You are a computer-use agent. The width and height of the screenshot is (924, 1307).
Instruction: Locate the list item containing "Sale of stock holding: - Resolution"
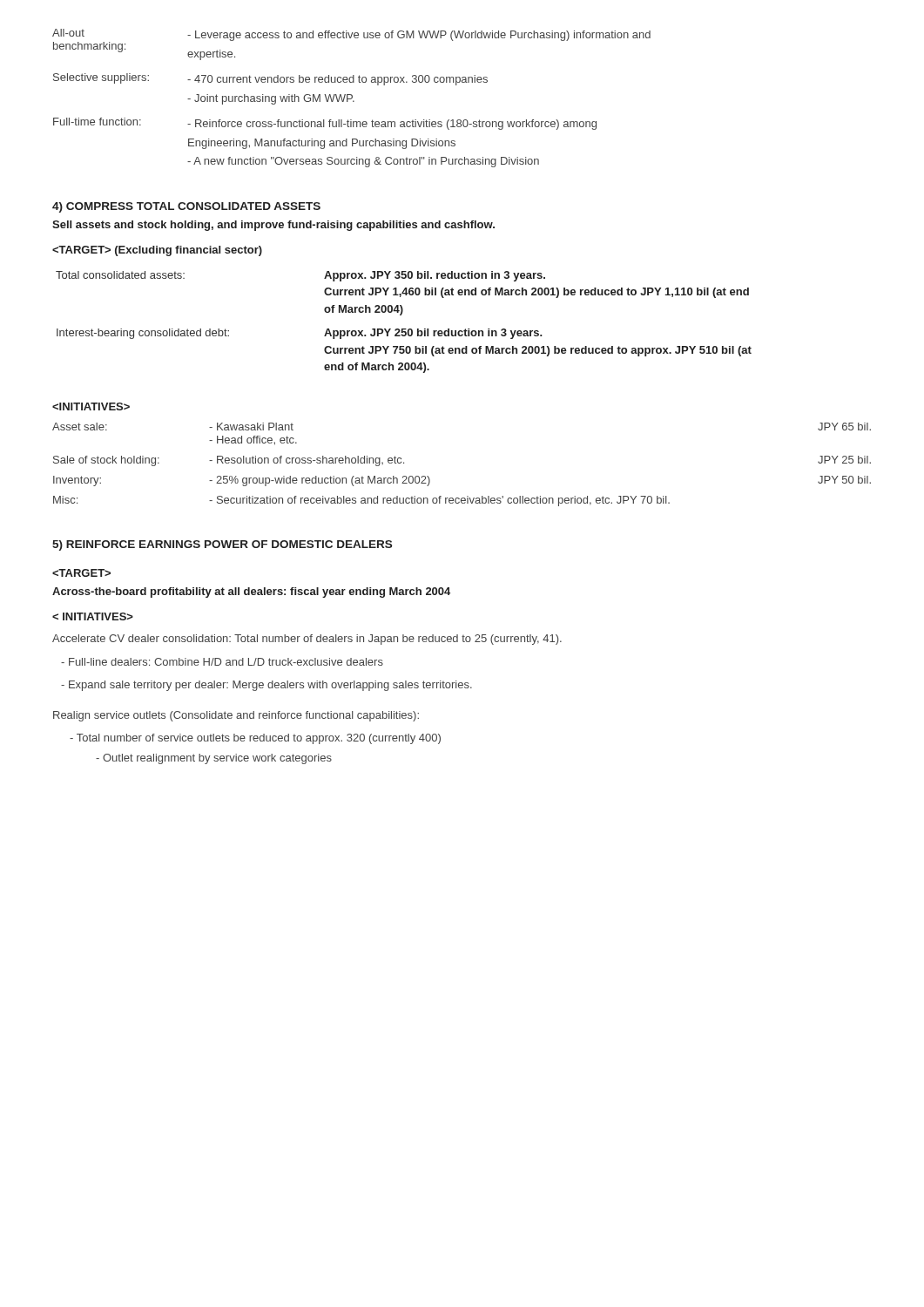[108, 460]
